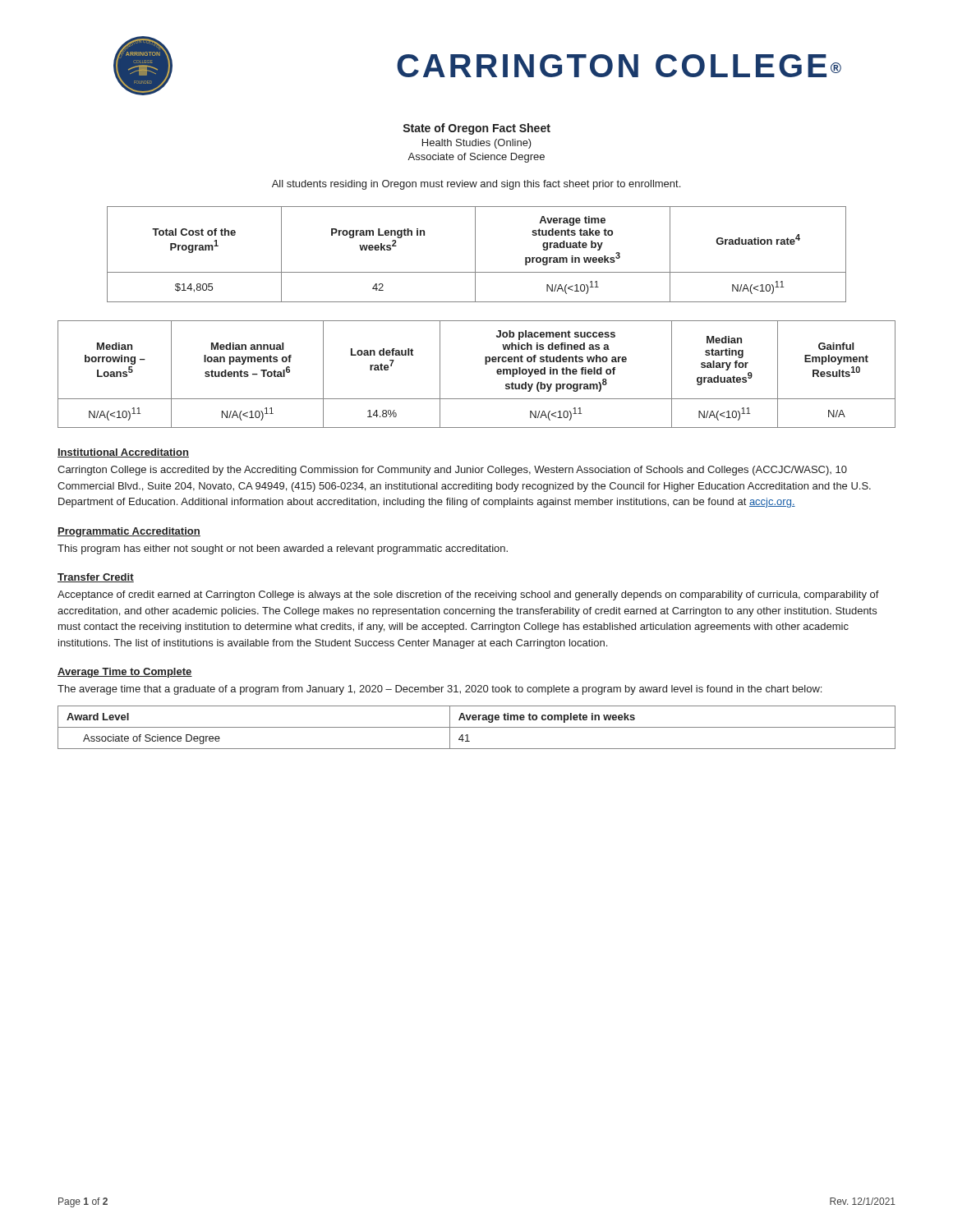This screenshot has width=953, height=1232.
Task: Point to the block starting "This program has"
Action: click(283, 548)
